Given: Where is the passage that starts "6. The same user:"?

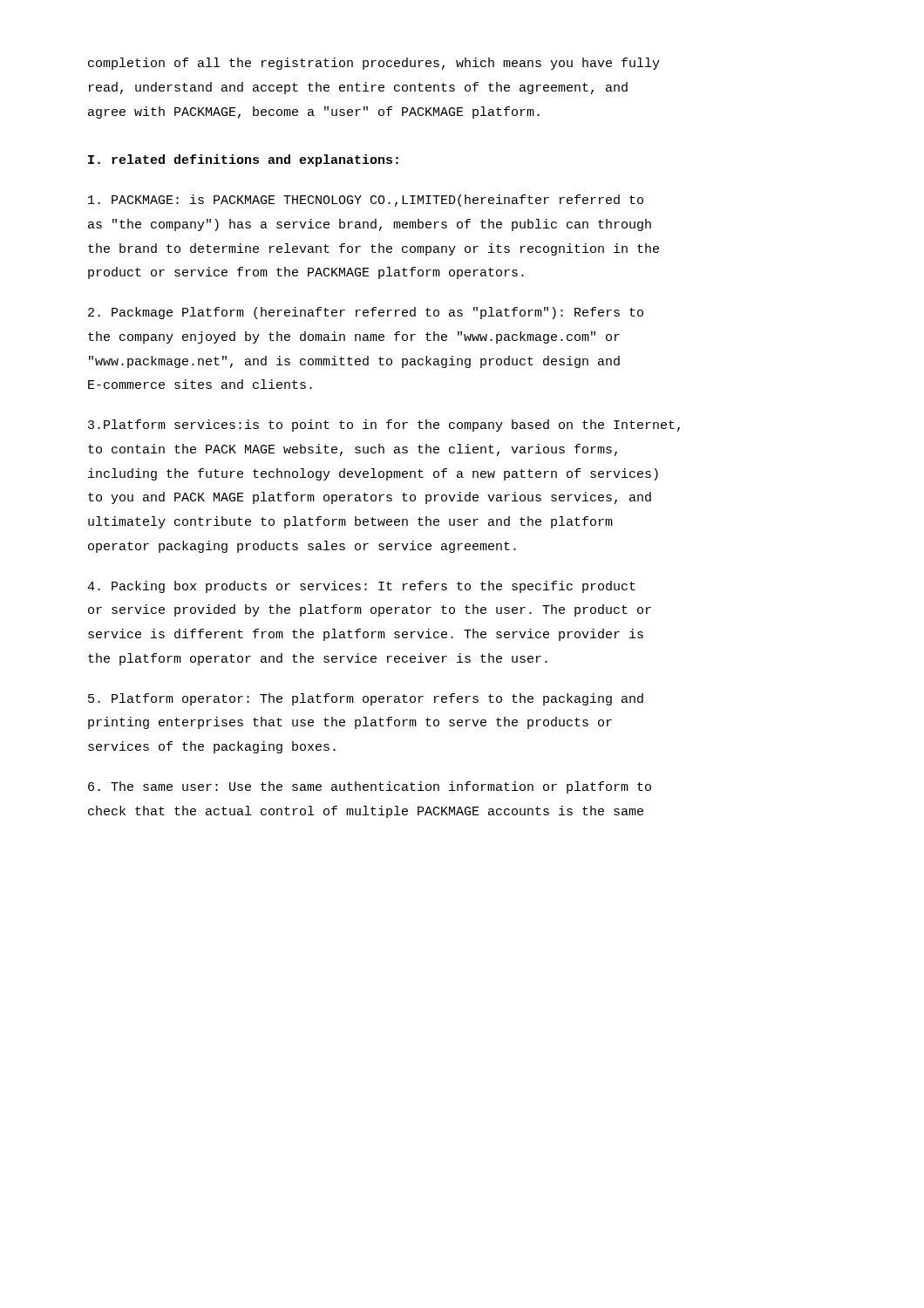Looking at the screenshot, I should click(370, 800).
